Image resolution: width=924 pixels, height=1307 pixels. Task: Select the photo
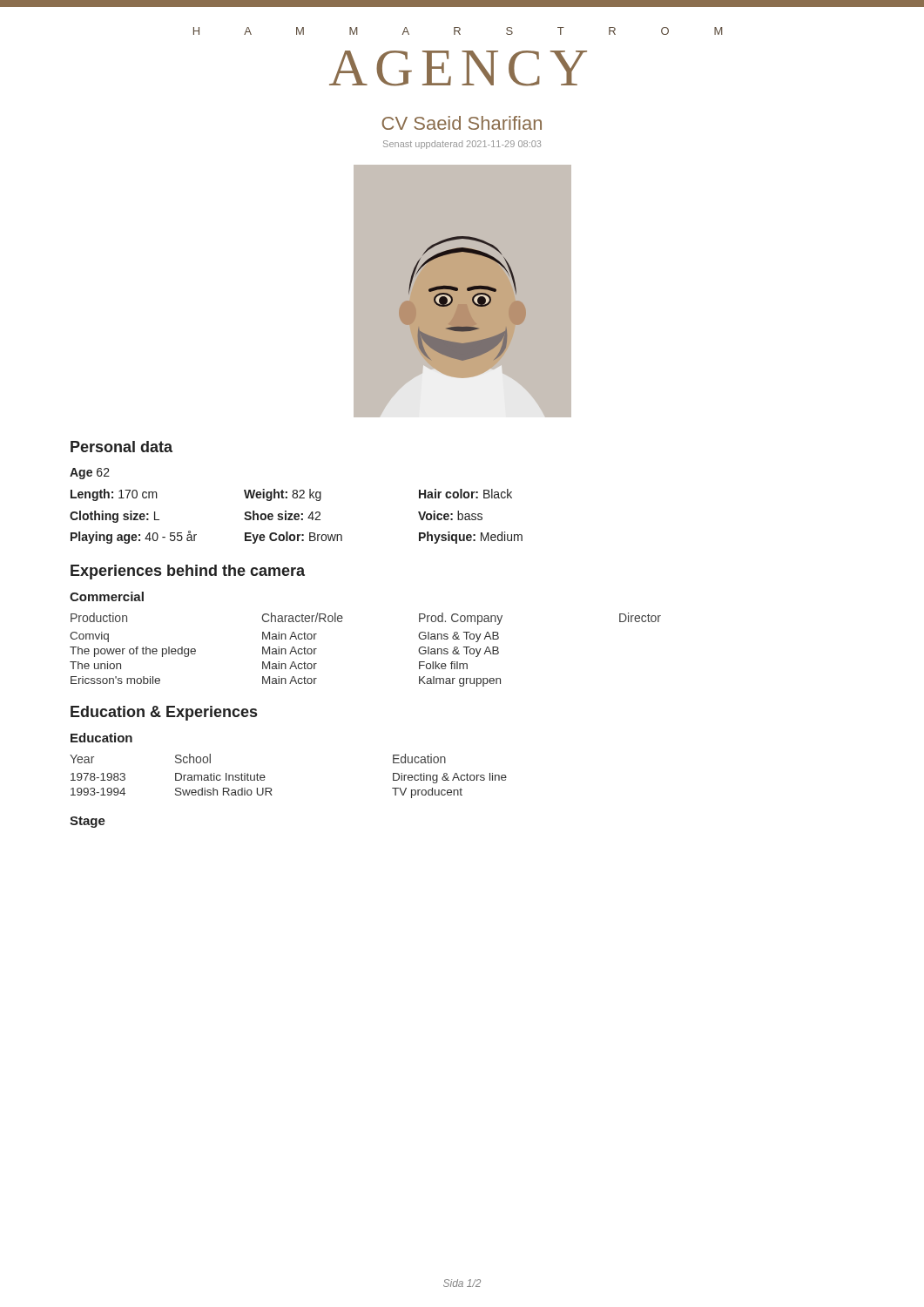(462, 293)
